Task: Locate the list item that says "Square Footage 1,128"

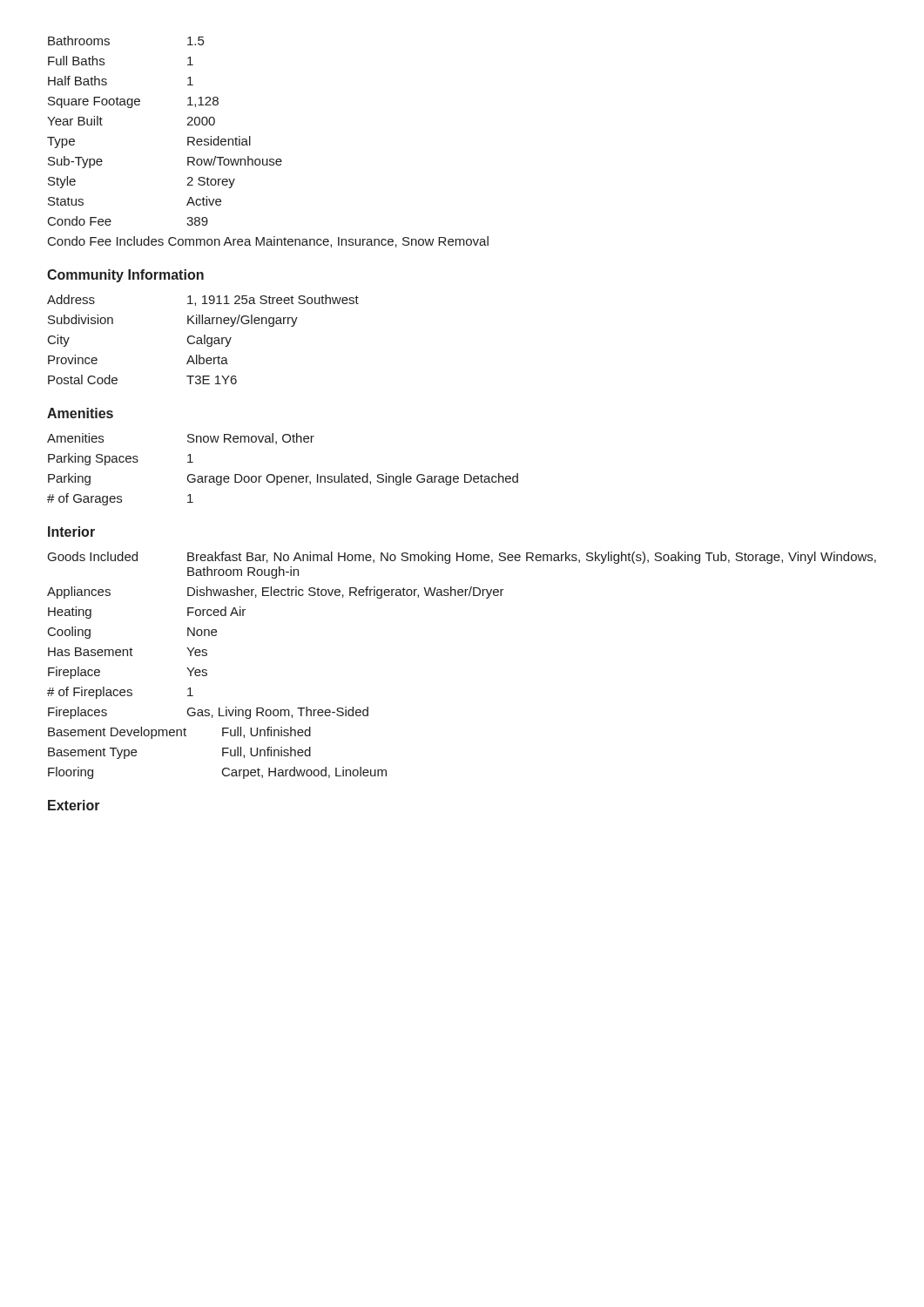Action: pyautogui.click(x=133, y=102)
